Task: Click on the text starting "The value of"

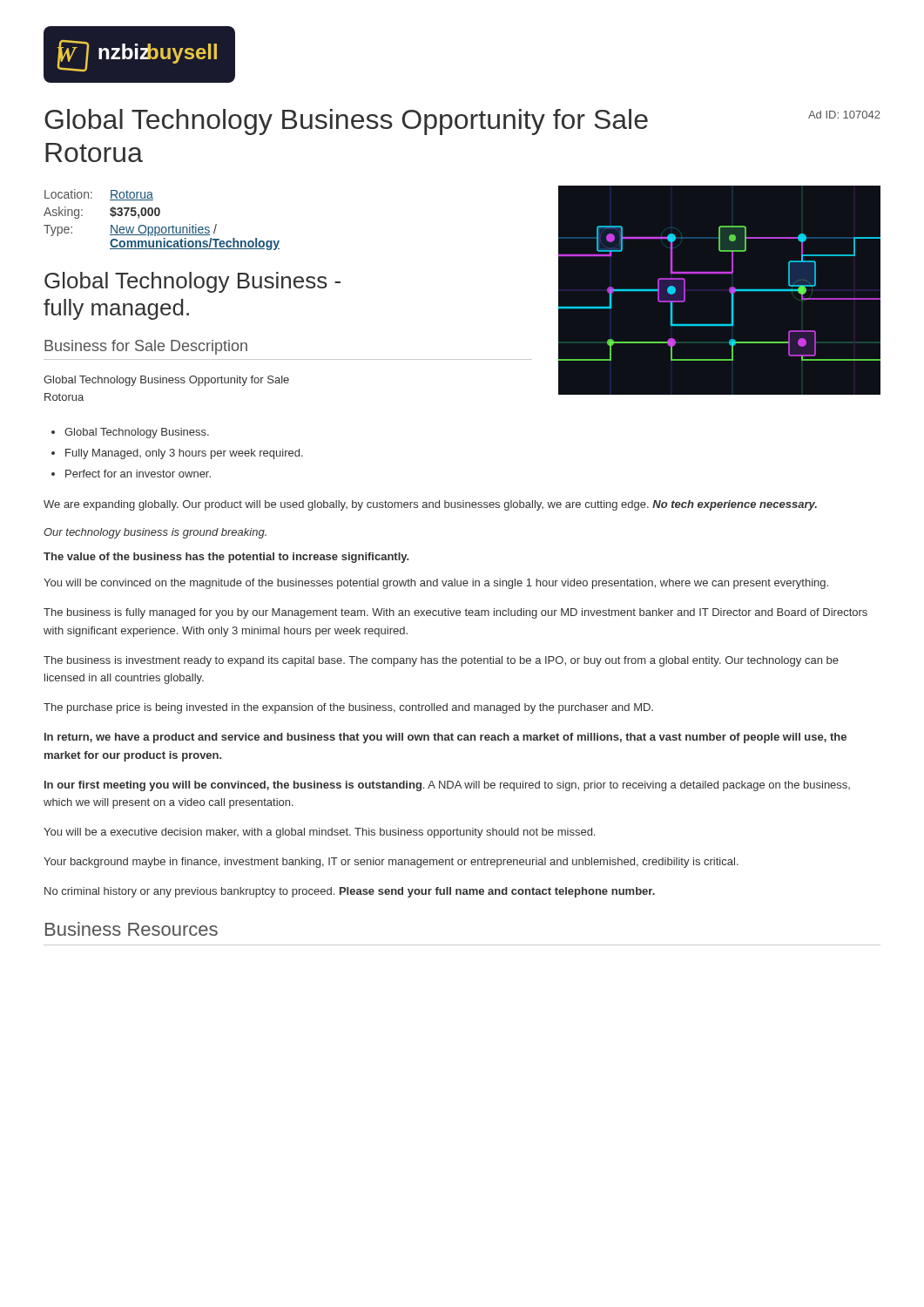Action: pos(226,558)
